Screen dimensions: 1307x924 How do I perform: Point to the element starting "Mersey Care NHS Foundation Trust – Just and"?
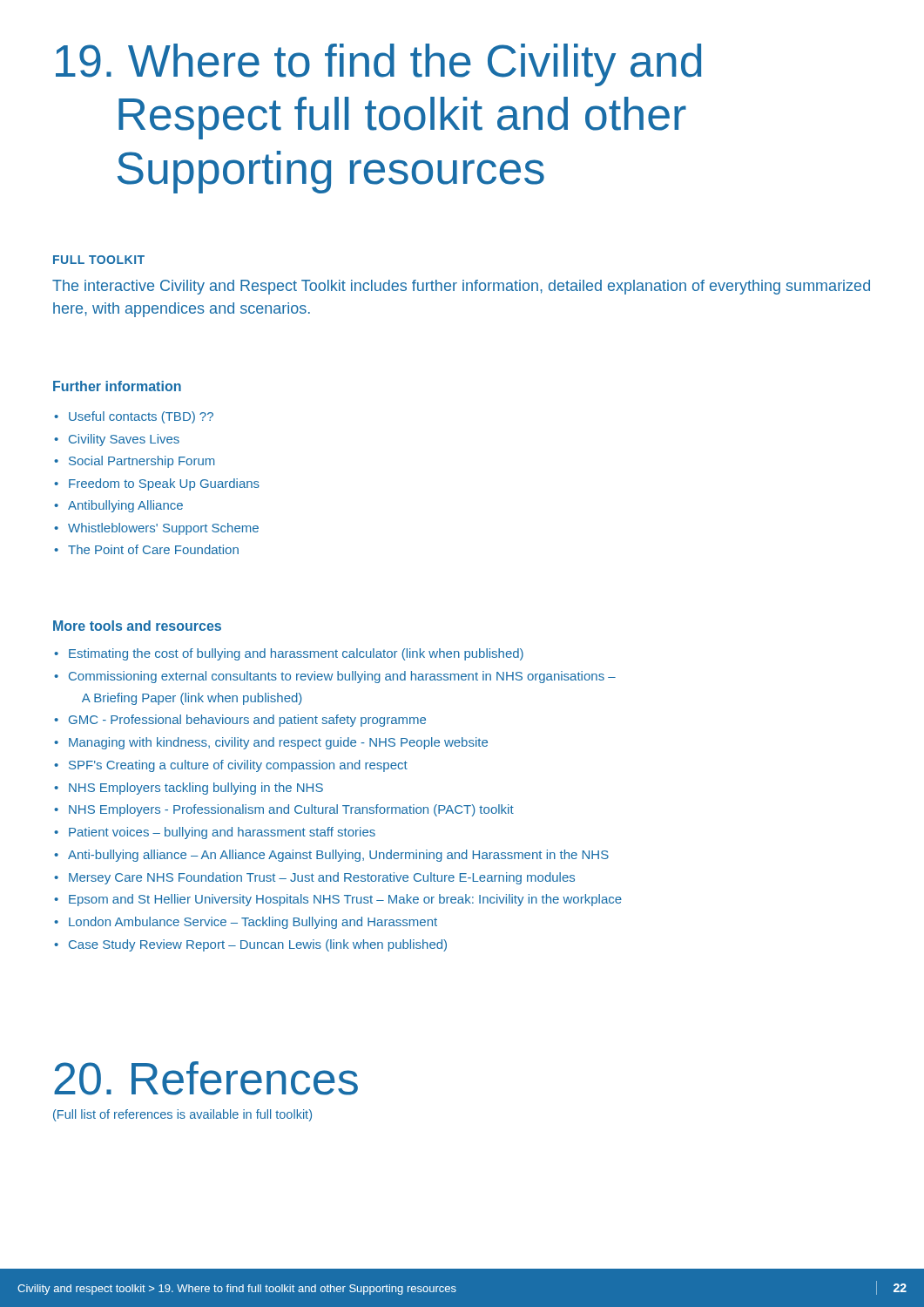coord(462,877)
